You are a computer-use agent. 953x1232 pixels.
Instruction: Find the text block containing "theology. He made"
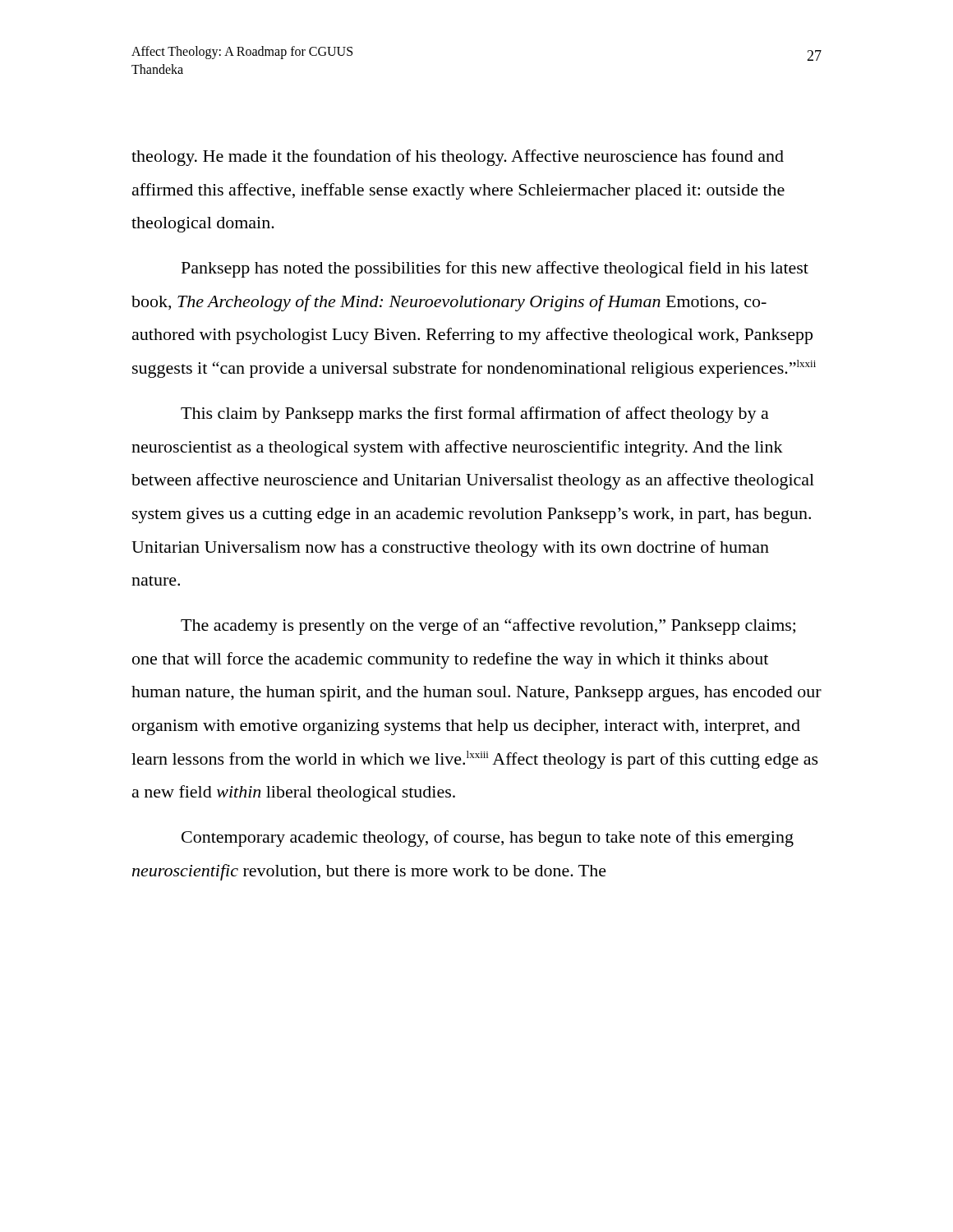coord(476,190)
